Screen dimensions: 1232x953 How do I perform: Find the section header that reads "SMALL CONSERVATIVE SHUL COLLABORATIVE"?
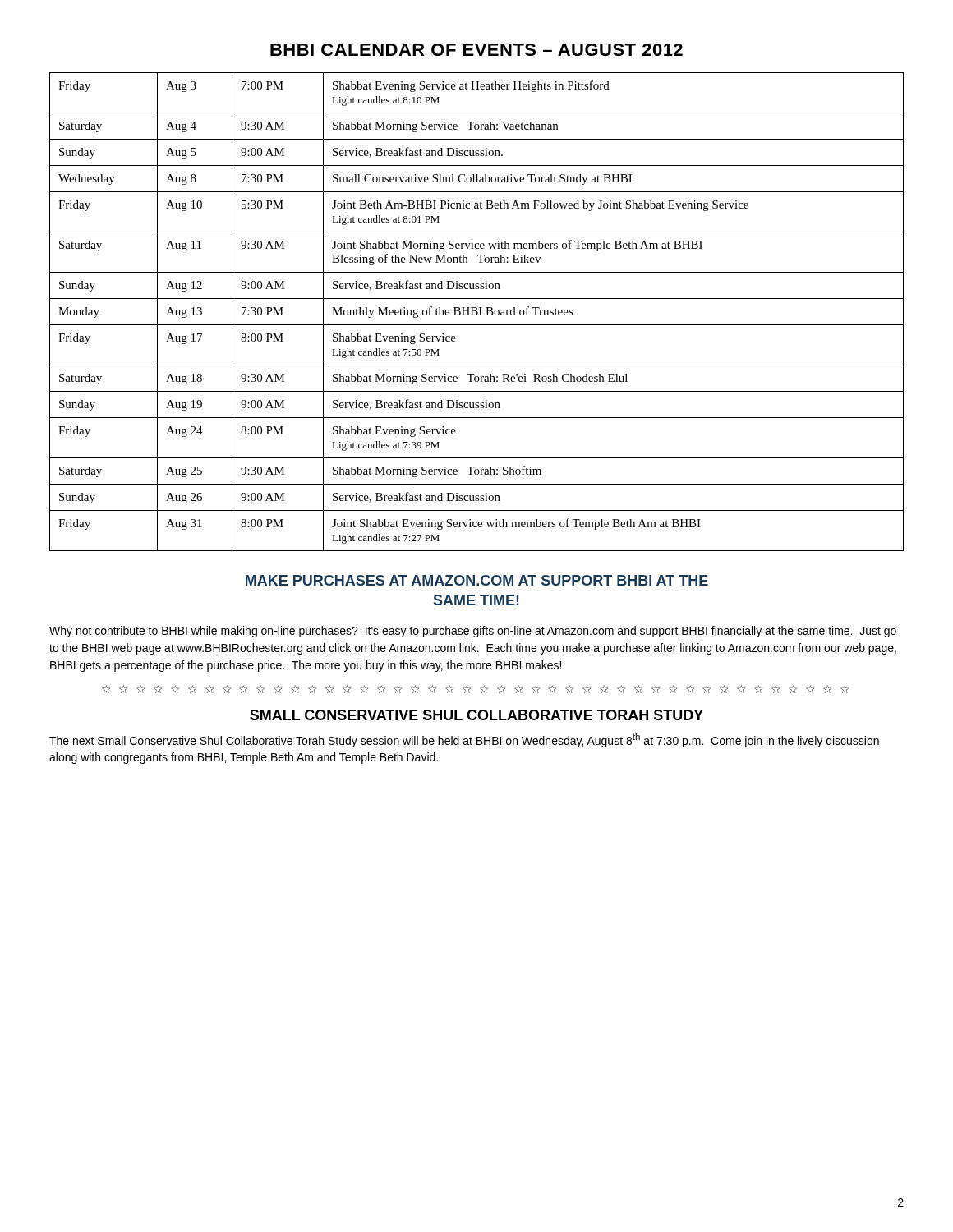click(x=476, y=715)
